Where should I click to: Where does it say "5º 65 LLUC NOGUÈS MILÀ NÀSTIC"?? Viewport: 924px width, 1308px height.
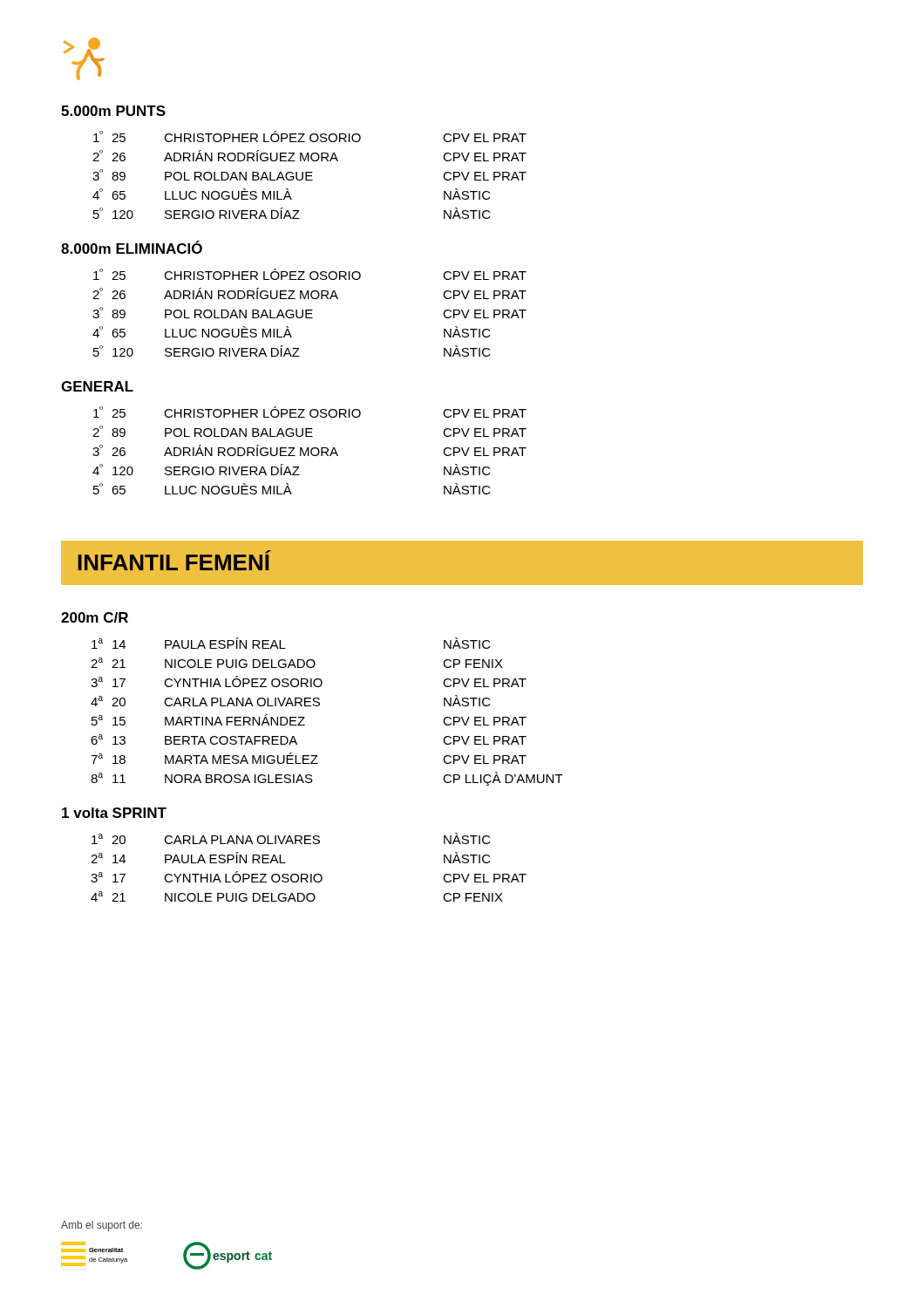462,489
